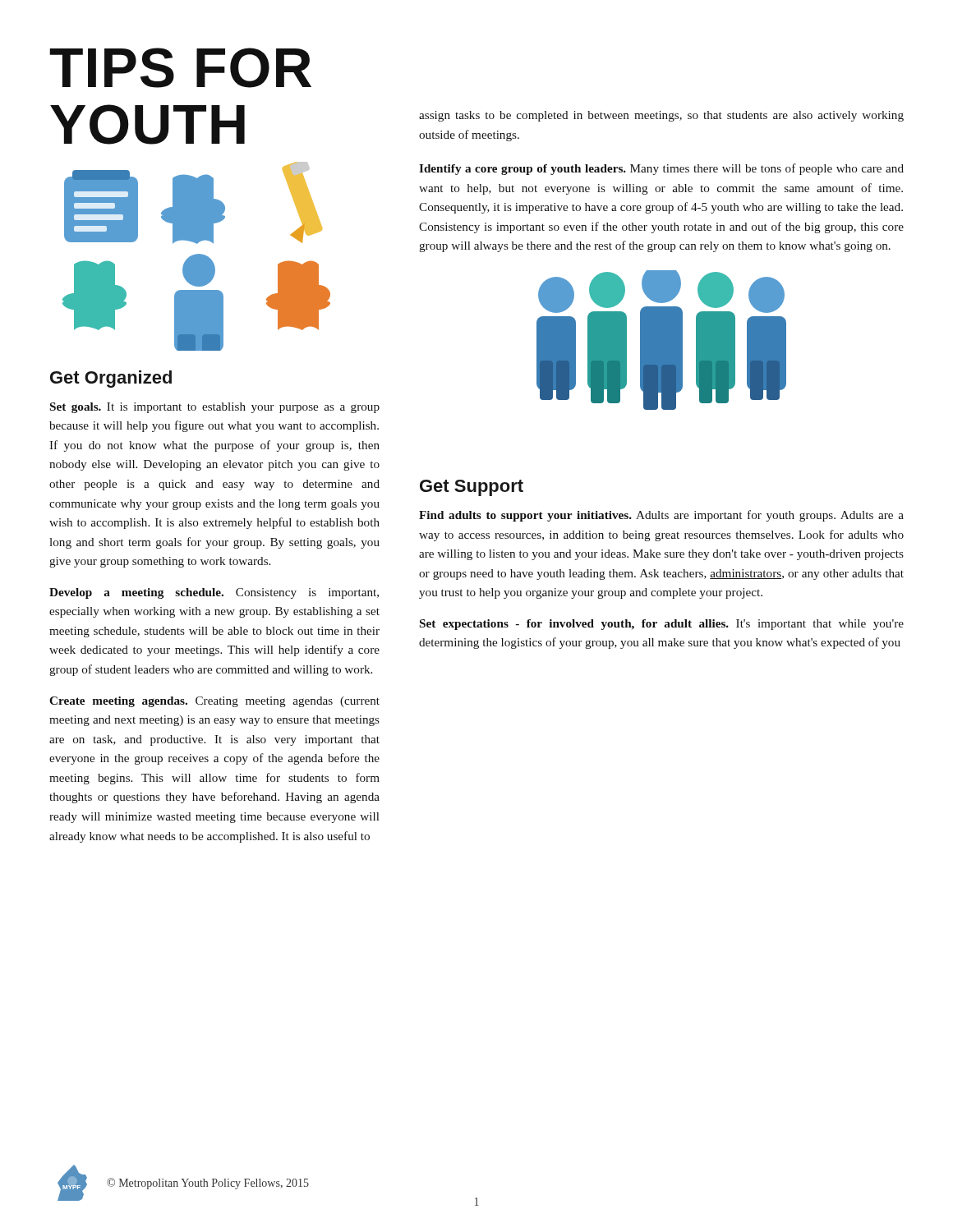Click on the text block that says "Identify a core group of youth leaders."
The height and width of the screenshot is (1232, 953).
(661, 207)
